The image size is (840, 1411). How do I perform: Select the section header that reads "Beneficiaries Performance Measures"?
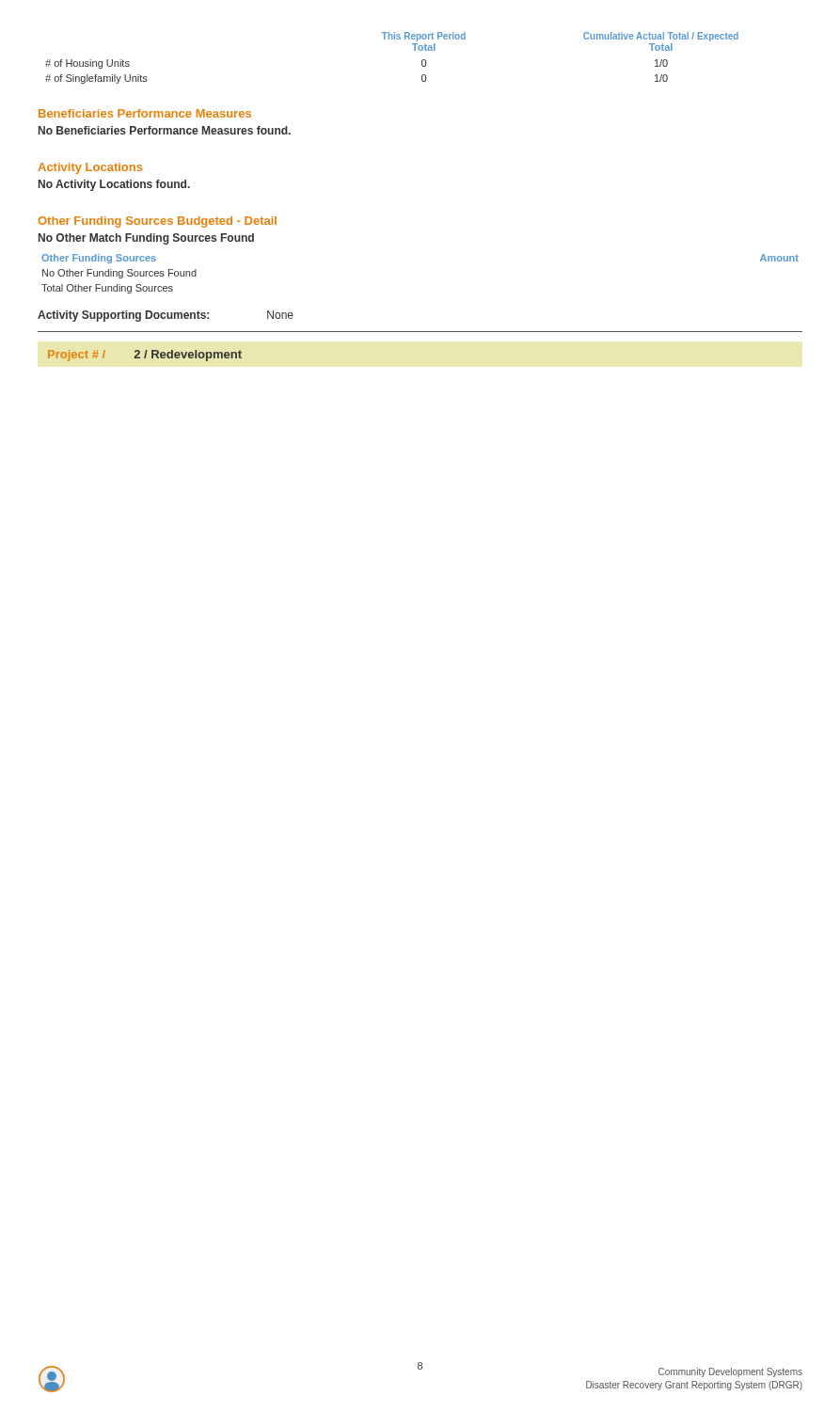(x=145, y=113)
